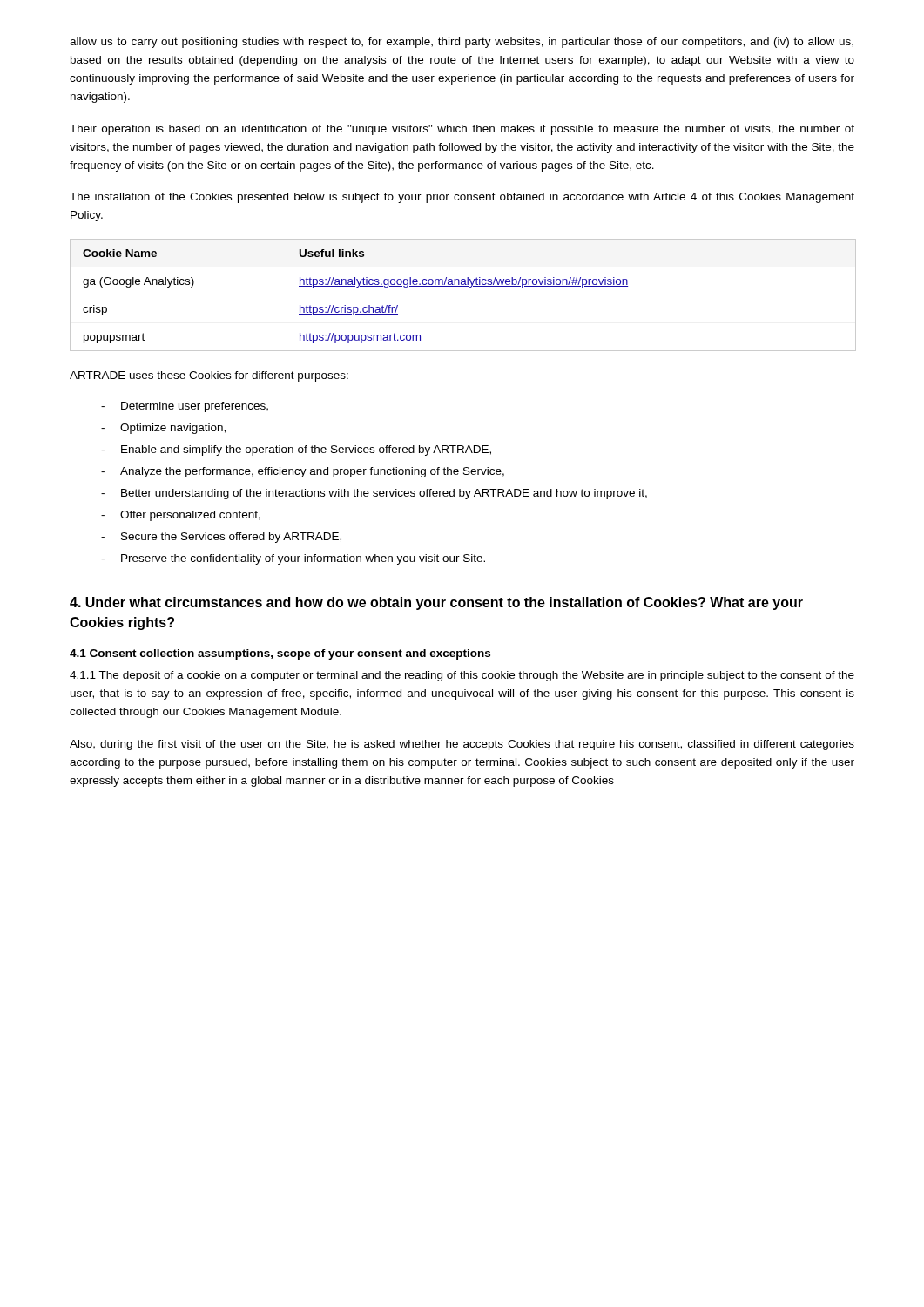Select the text block starting "4.1 Consent collection assumptions, scope of"

click(280, 653)
